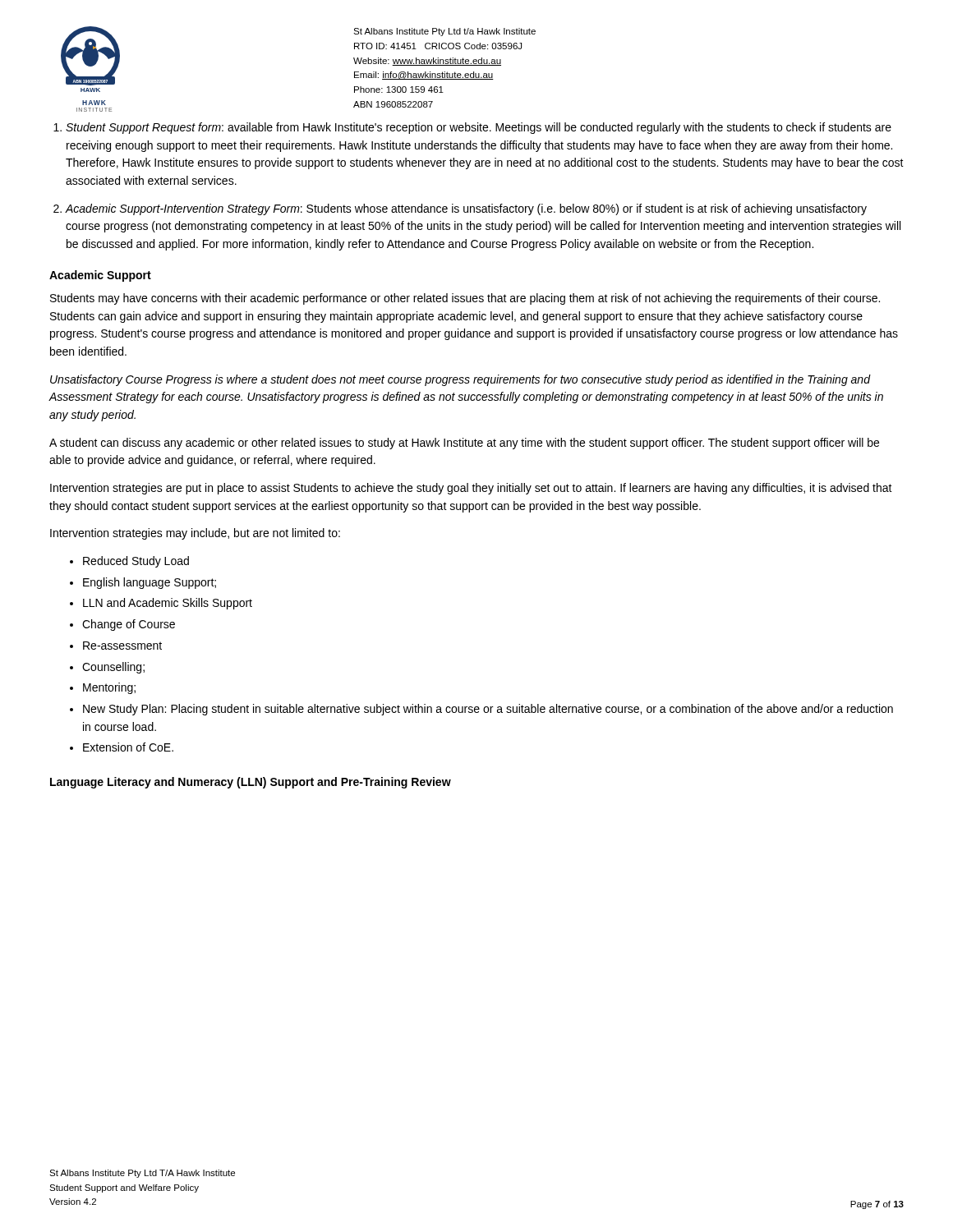Locate the text block that says "A student can"
Screen dimensions: 1232x953
465,451
